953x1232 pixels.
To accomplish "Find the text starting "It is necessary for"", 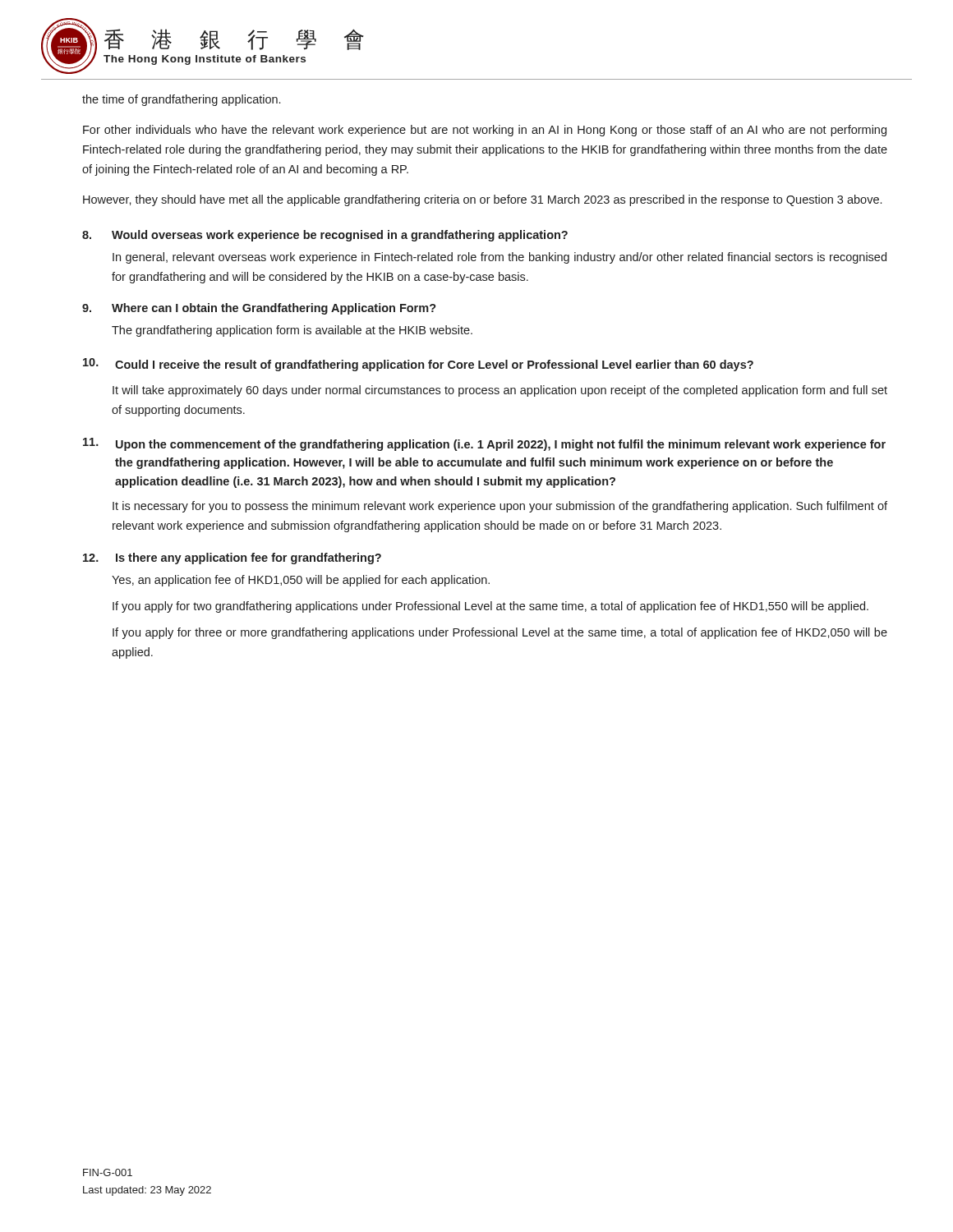I will click(x=499, y=516).
